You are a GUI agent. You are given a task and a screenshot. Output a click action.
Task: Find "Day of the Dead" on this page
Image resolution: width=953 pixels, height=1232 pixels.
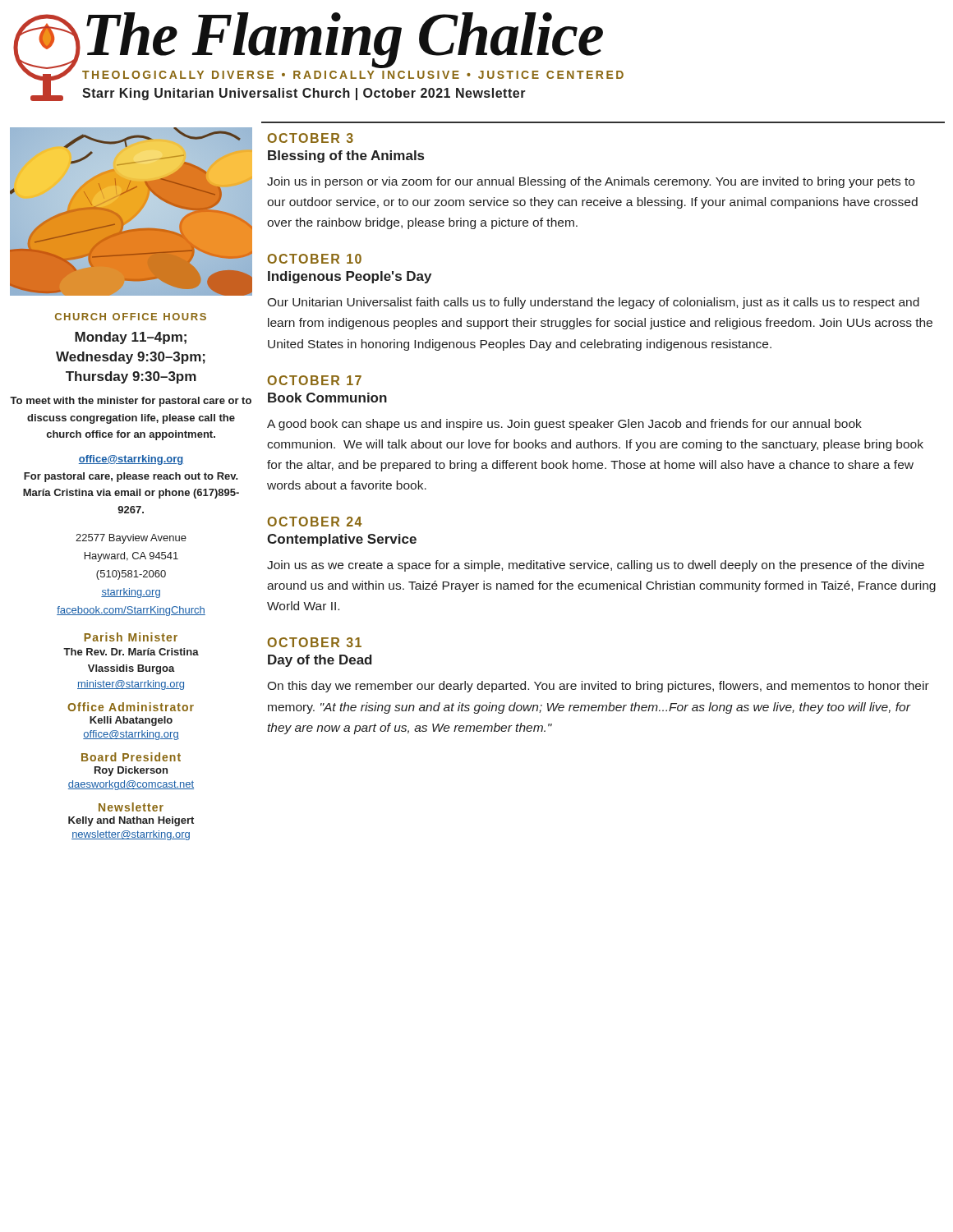pyautogui.click(x=320, y=660)
